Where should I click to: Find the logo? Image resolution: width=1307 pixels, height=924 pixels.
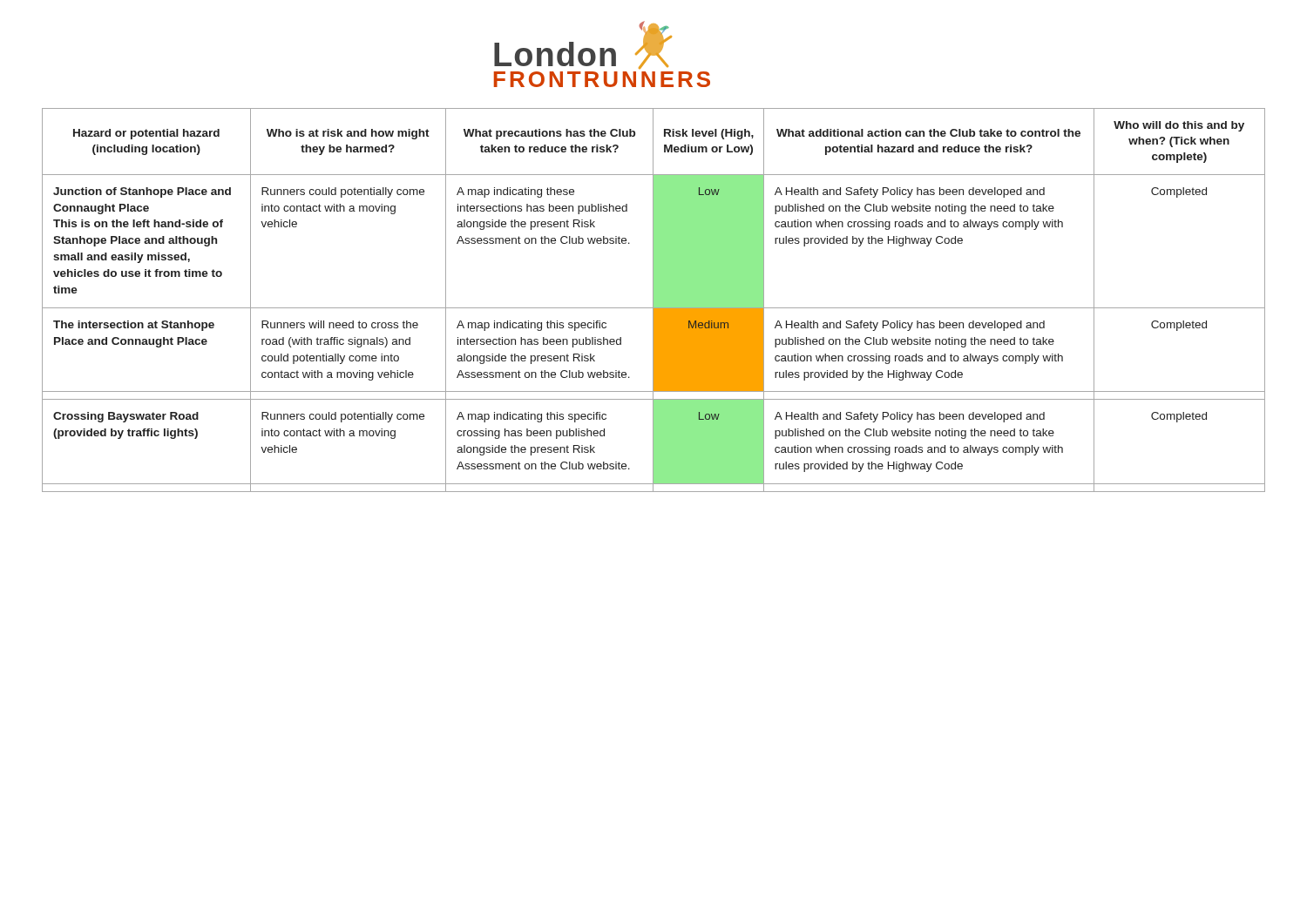(x=654, y=54)
